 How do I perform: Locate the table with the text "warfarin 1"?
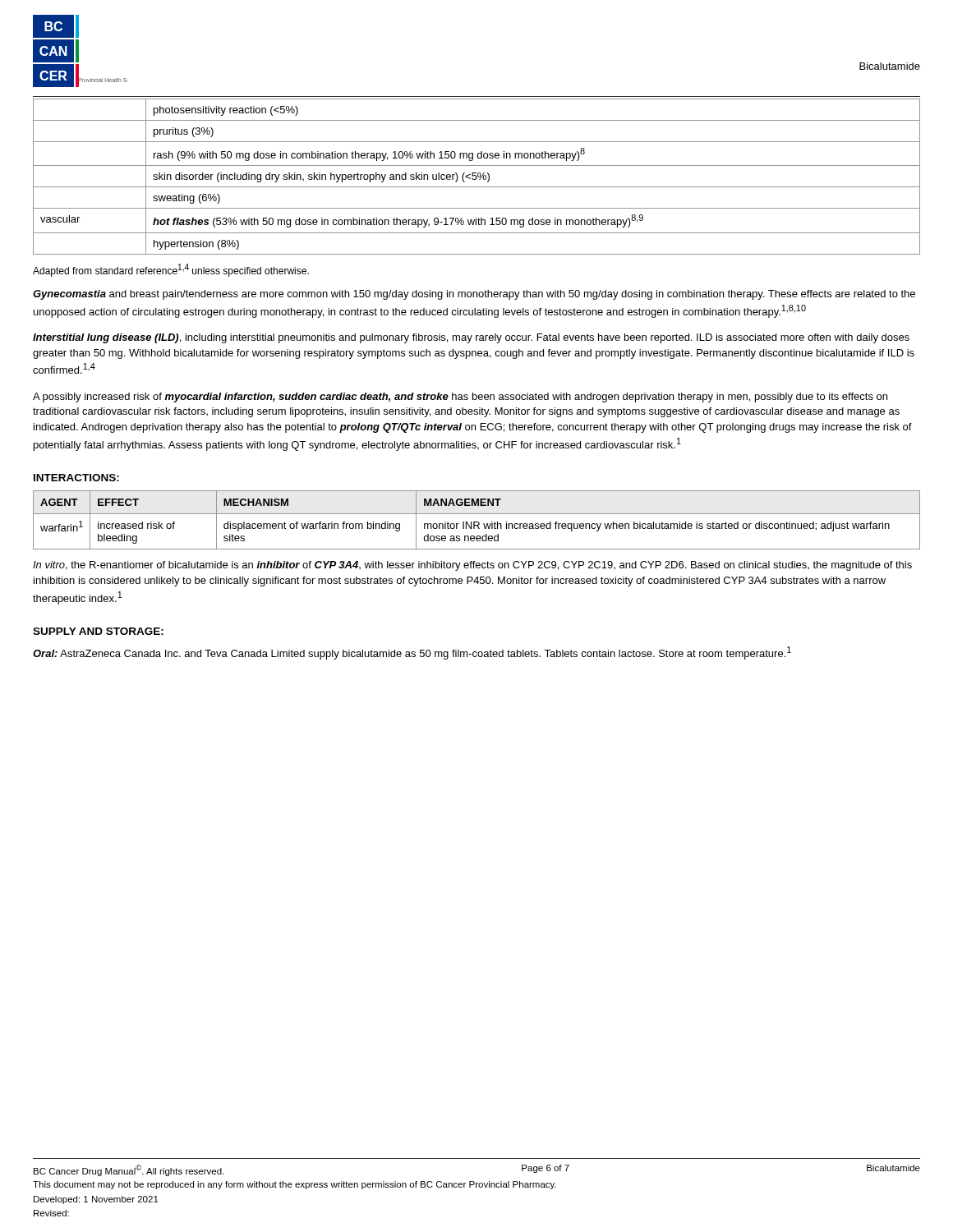(476, 520)
